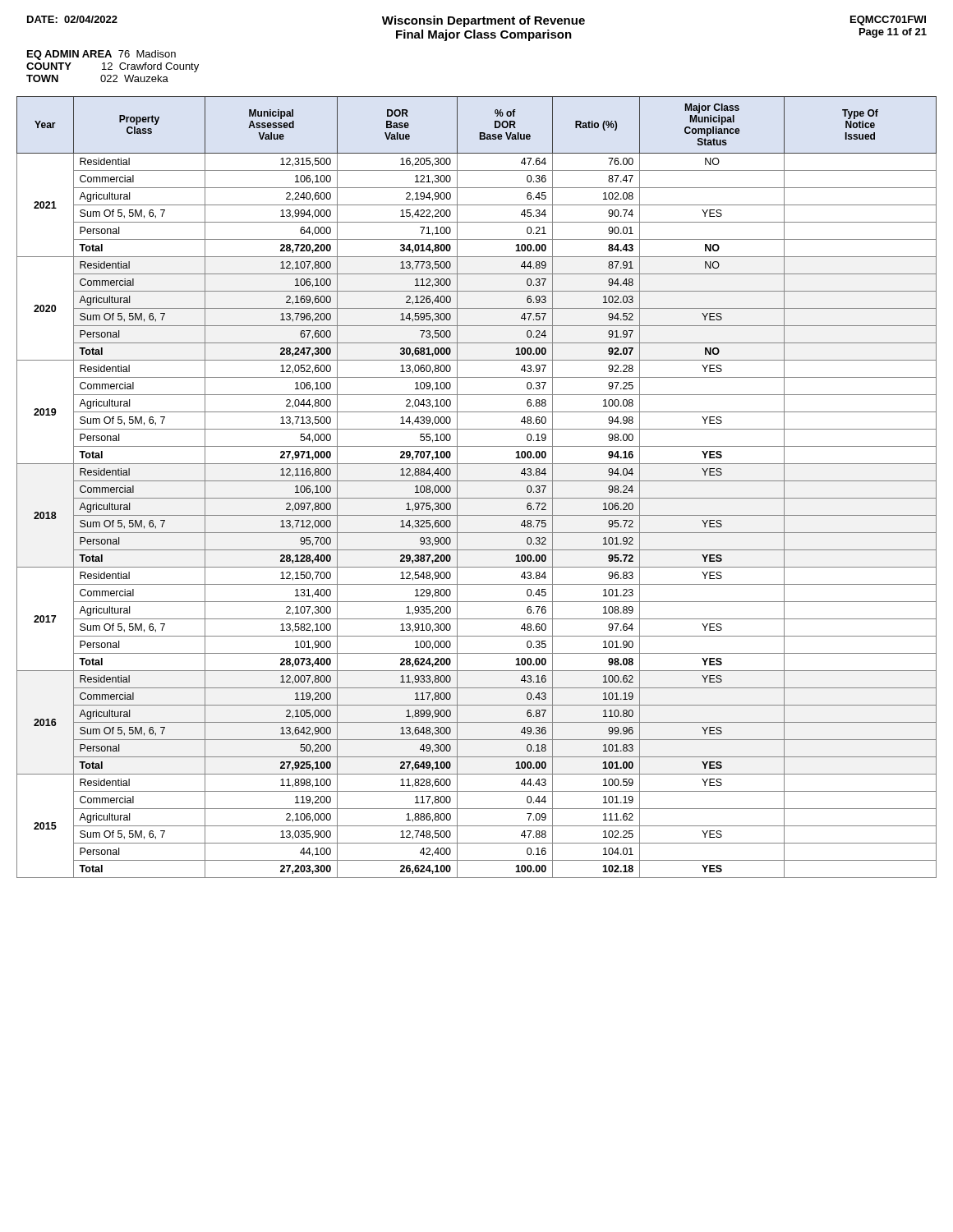Select the table that reads "Municipal Assessed Value"
This screenshot has width=953, height=1232.
(476, 487)
